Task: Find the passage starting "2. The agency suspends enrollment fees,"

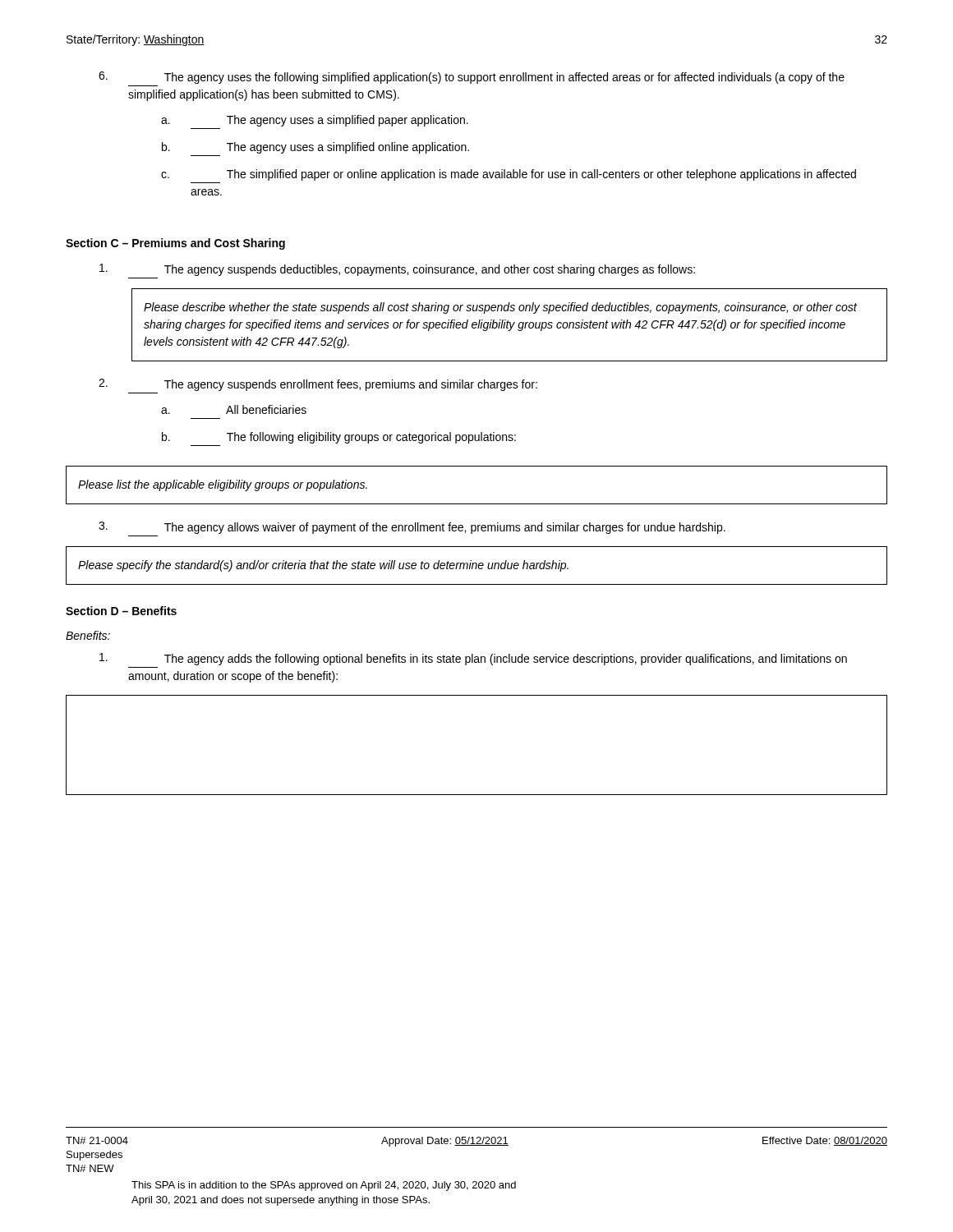Action: [318, 385]
